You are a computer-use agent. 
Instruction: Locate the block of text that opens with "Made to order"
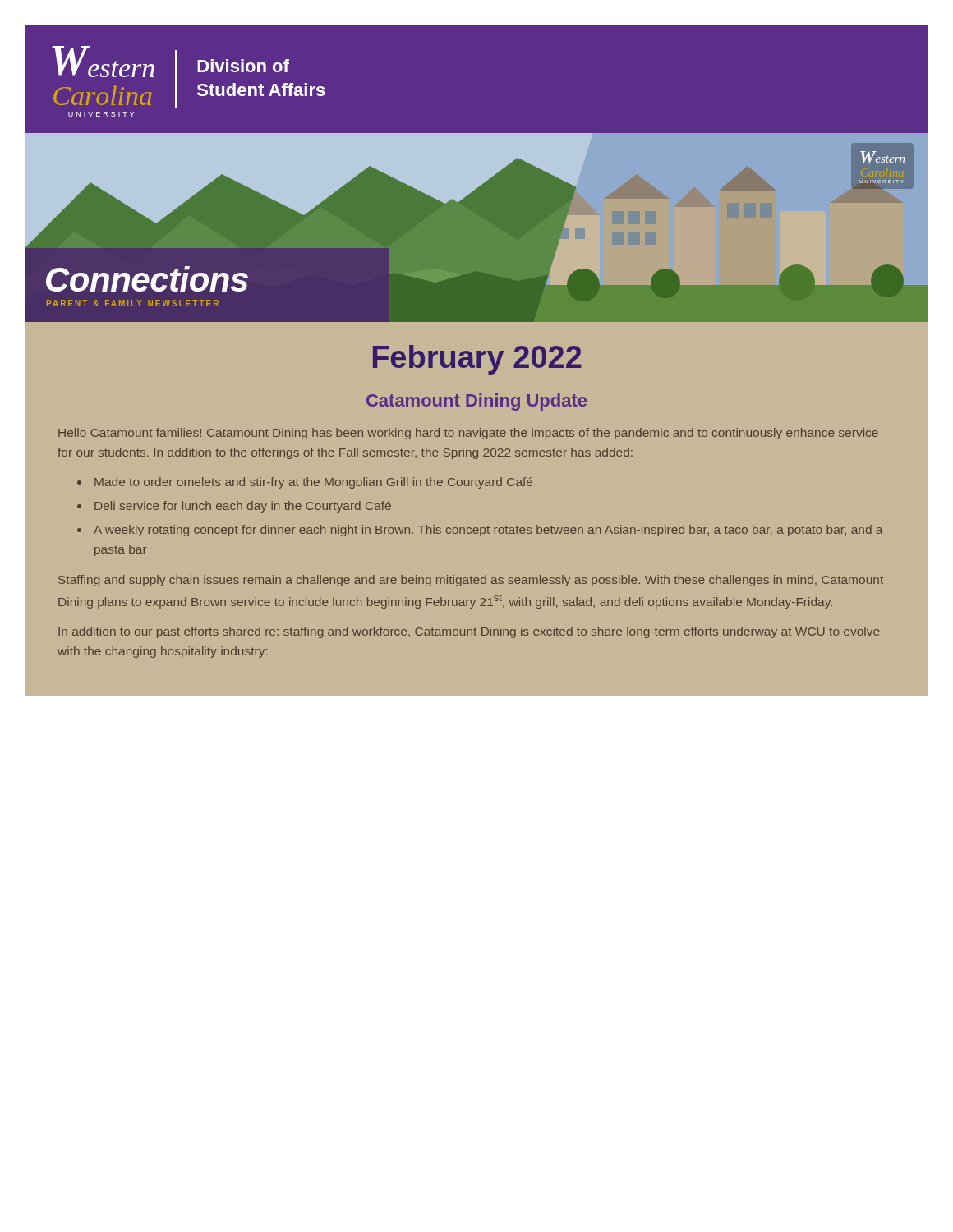pos(313,482)
